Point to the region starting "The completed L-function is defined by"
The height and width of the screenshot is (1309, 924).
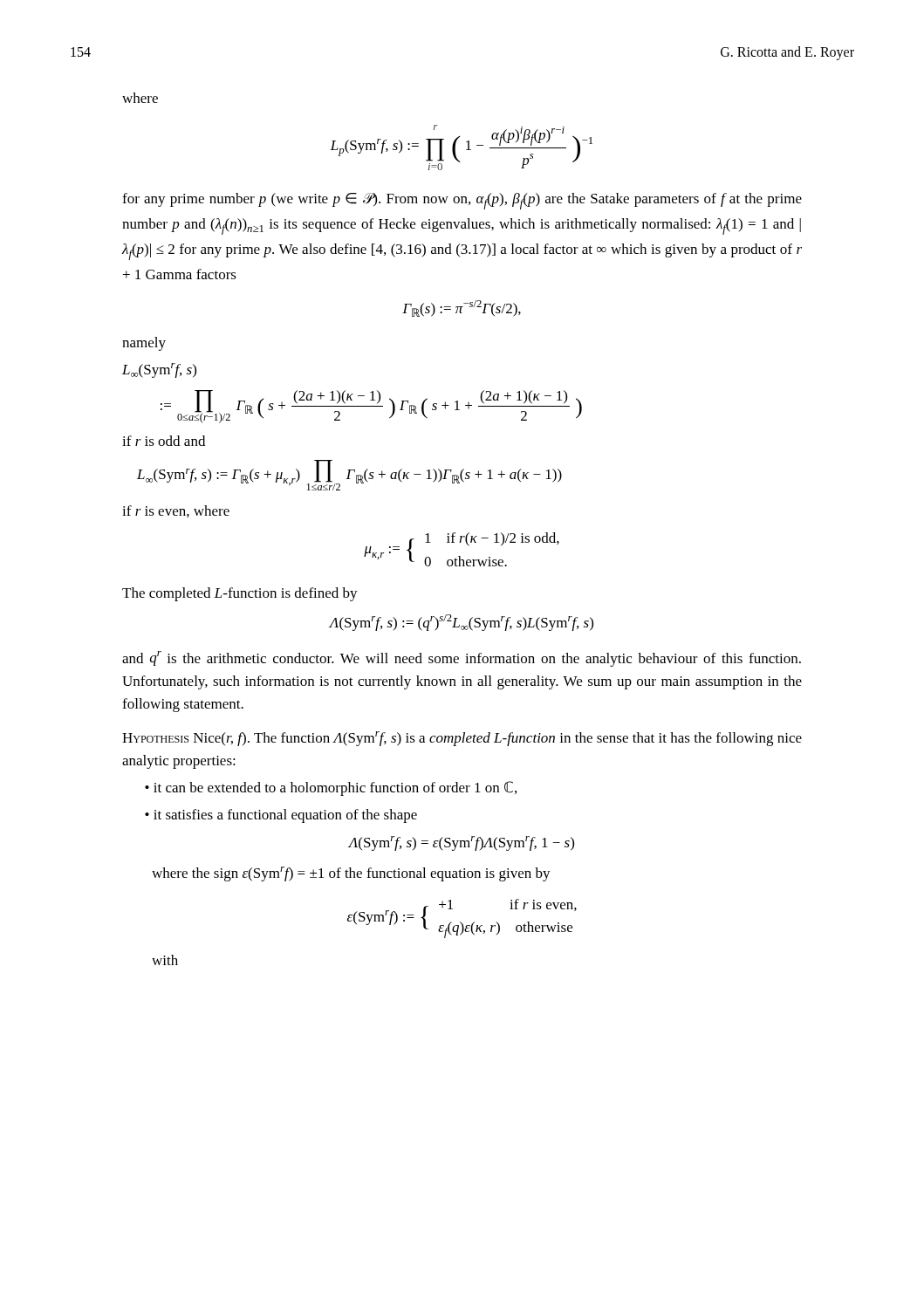pyautogui.click(x=240, y=593)
